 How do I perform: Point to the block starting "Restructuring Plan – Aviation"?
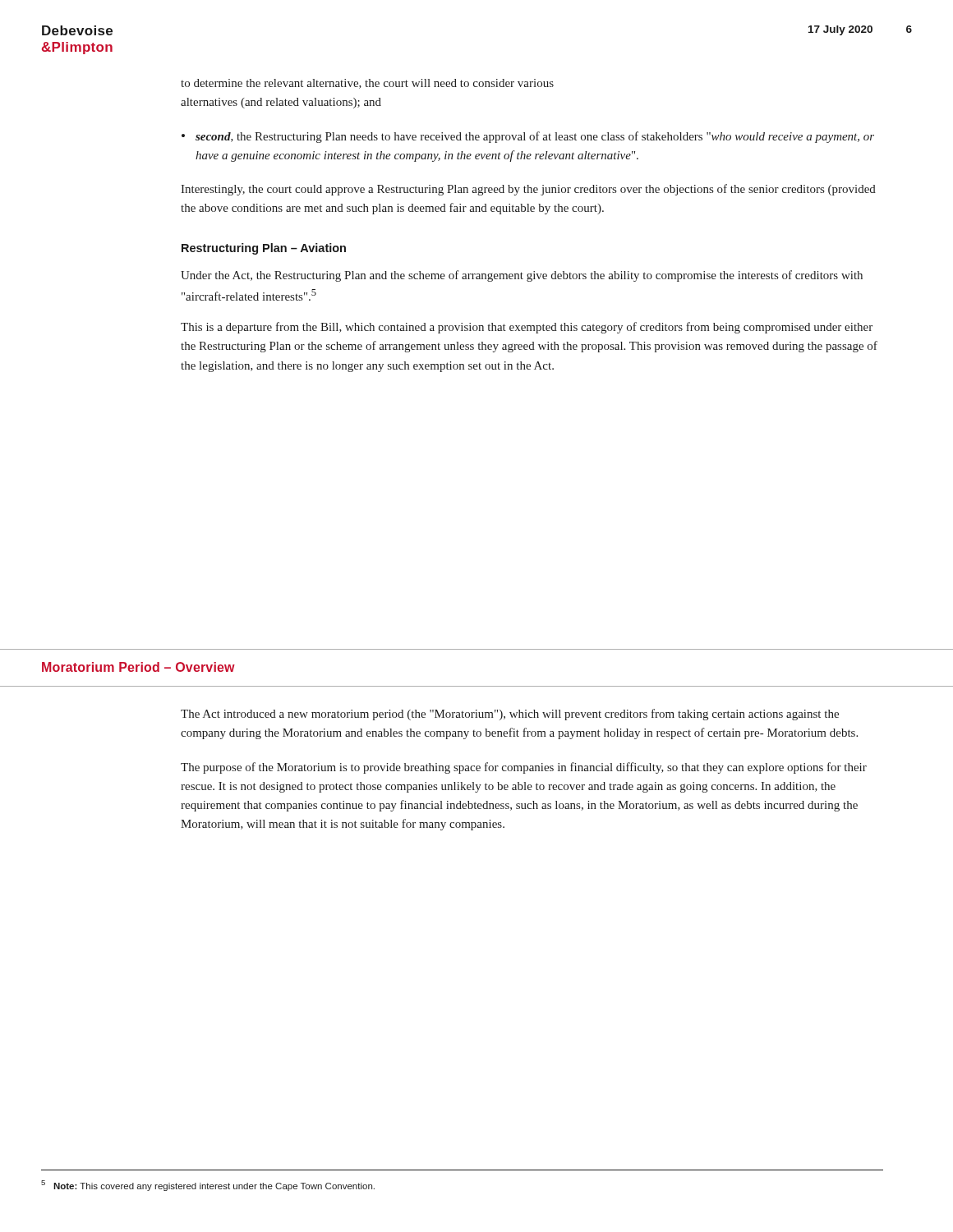(264, 248)
